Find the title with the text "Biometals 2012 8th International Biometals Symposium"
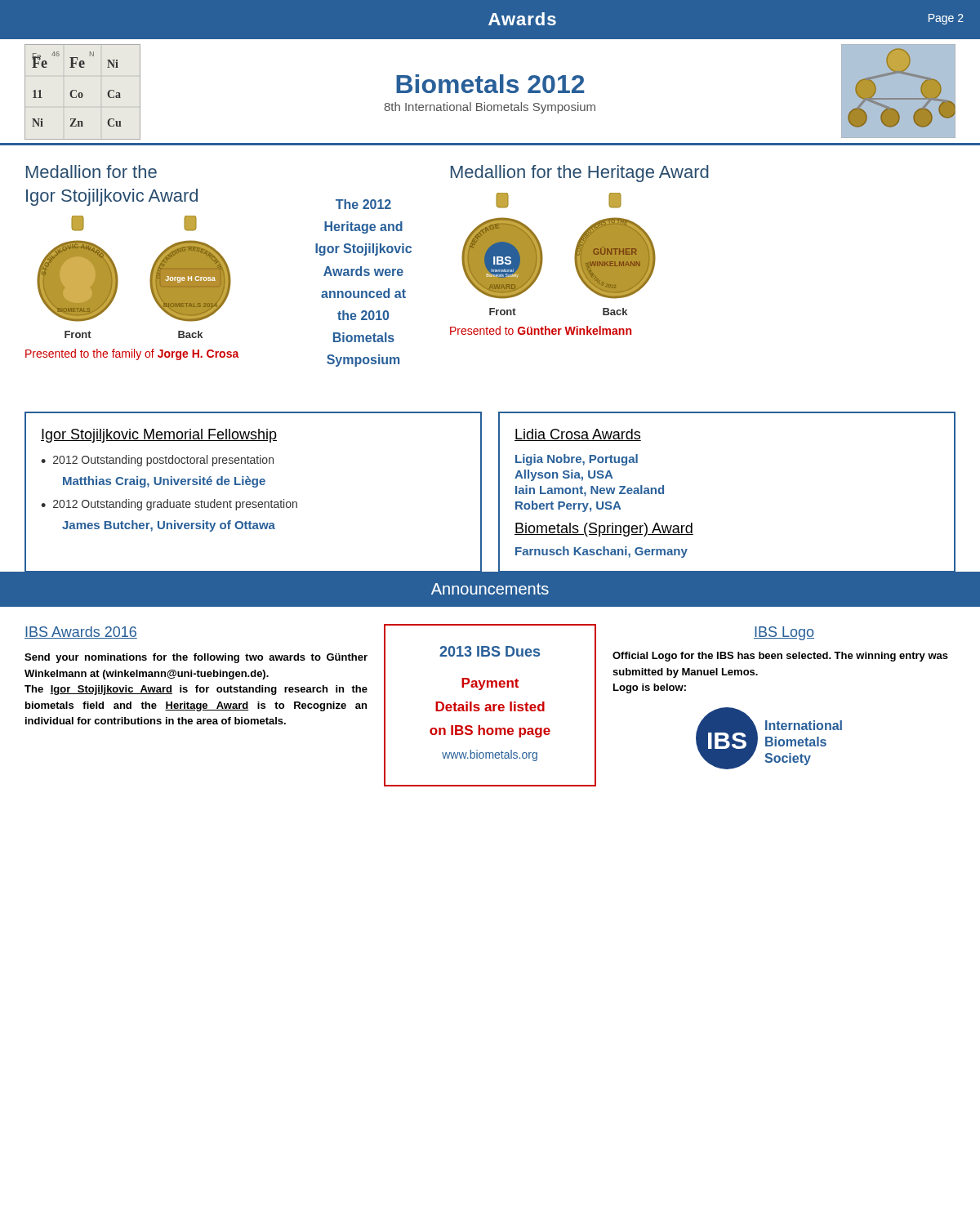Image resolution: width=980 pixels, height=1225 pixels. pyautogui.click(x=490, y=91)
